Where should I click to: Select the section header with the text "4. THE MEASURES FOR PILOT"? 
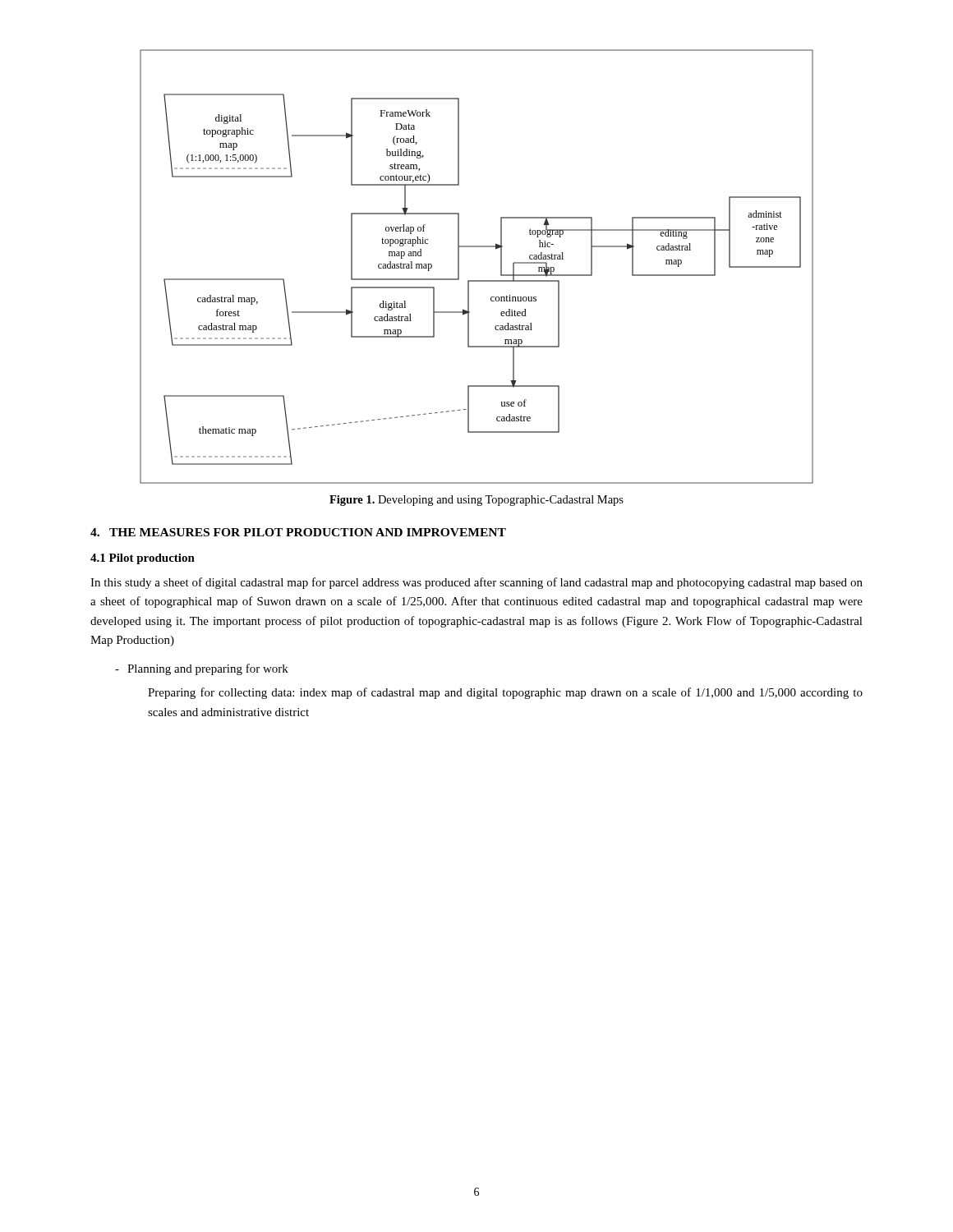[x=298, y=532]
